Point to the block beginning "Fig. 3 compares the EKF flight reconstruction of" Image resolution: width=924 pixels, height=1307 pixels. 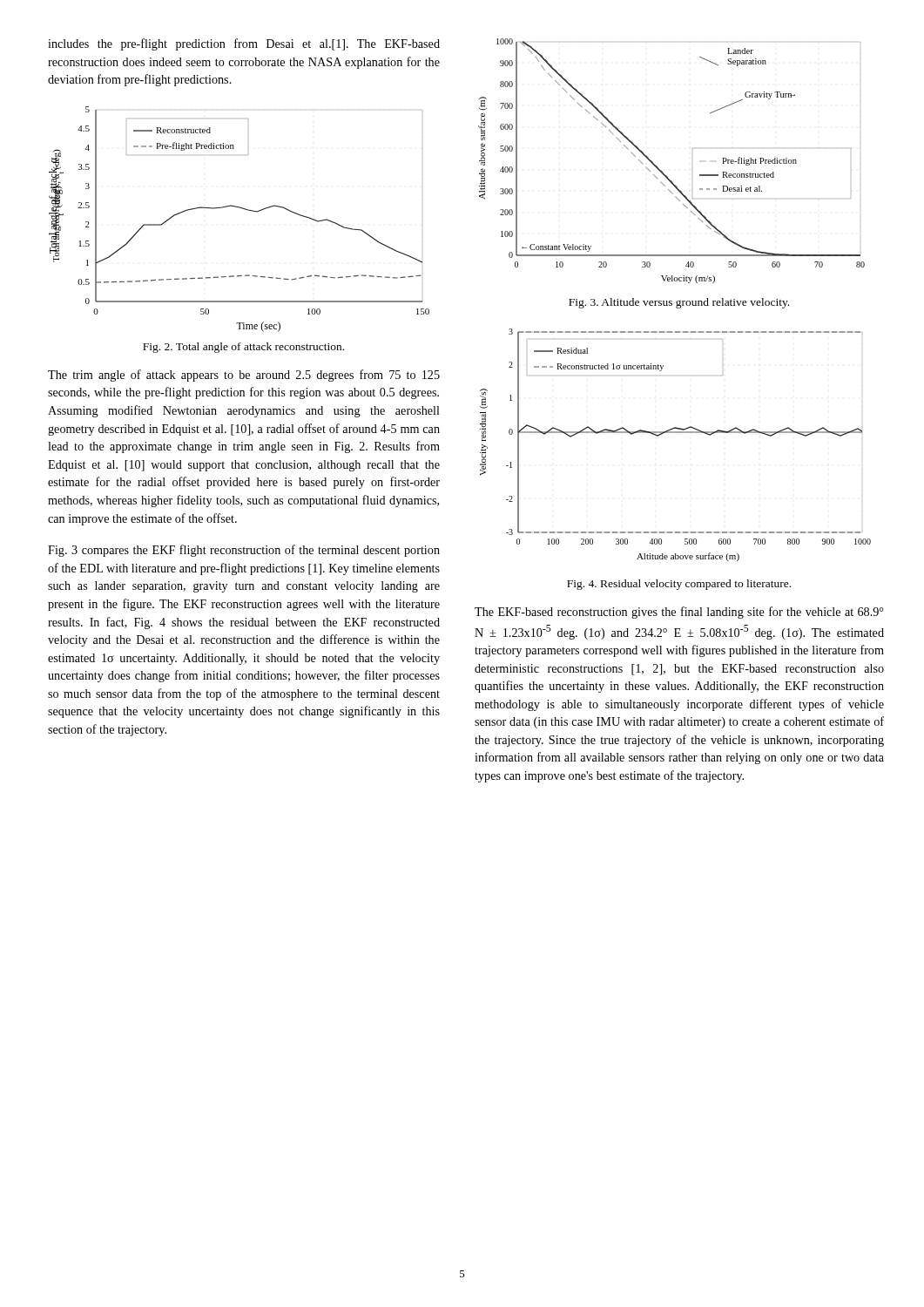click(244, 640)
